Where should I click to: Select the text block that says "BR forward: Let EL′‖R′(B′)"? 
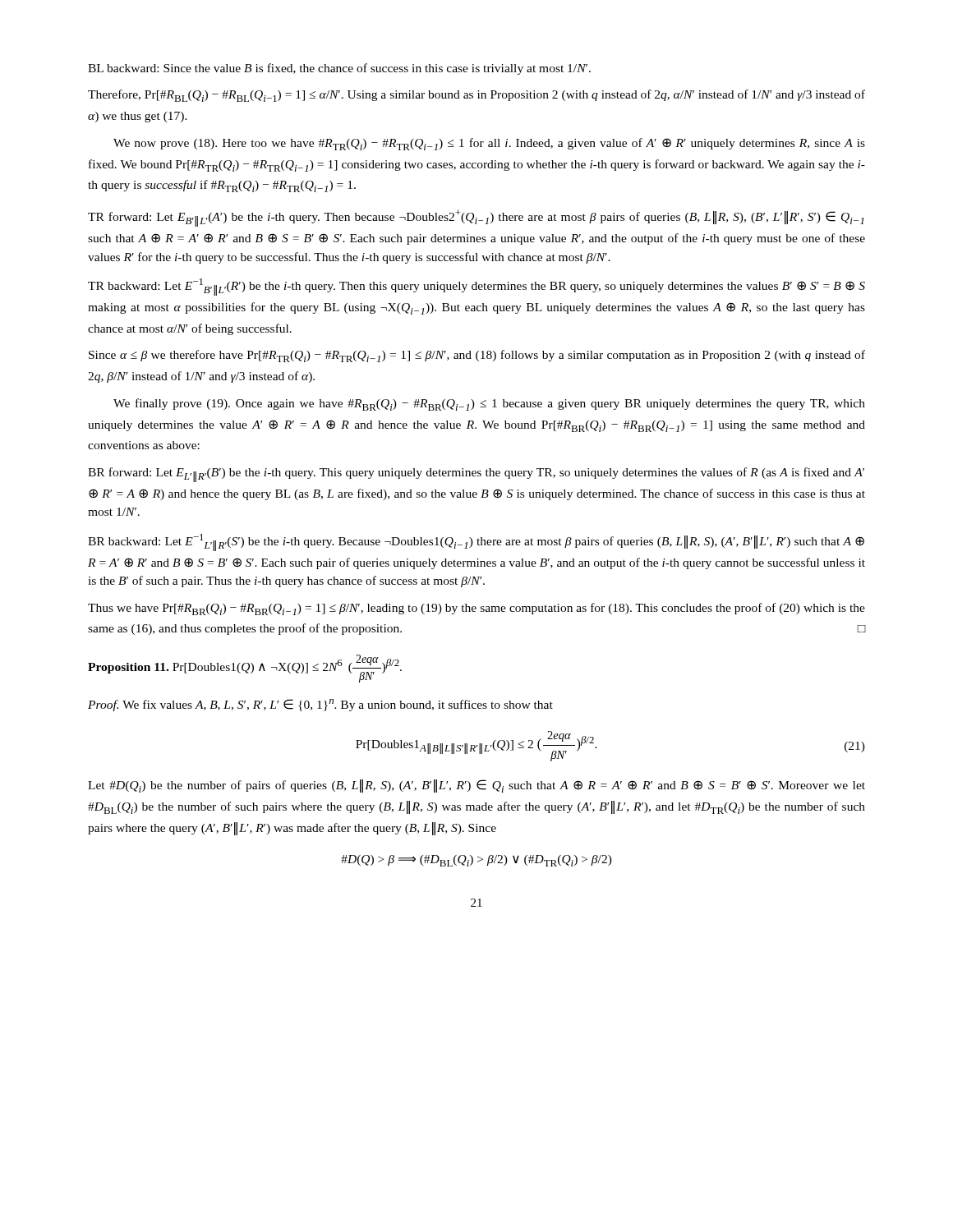click(476, 492)
